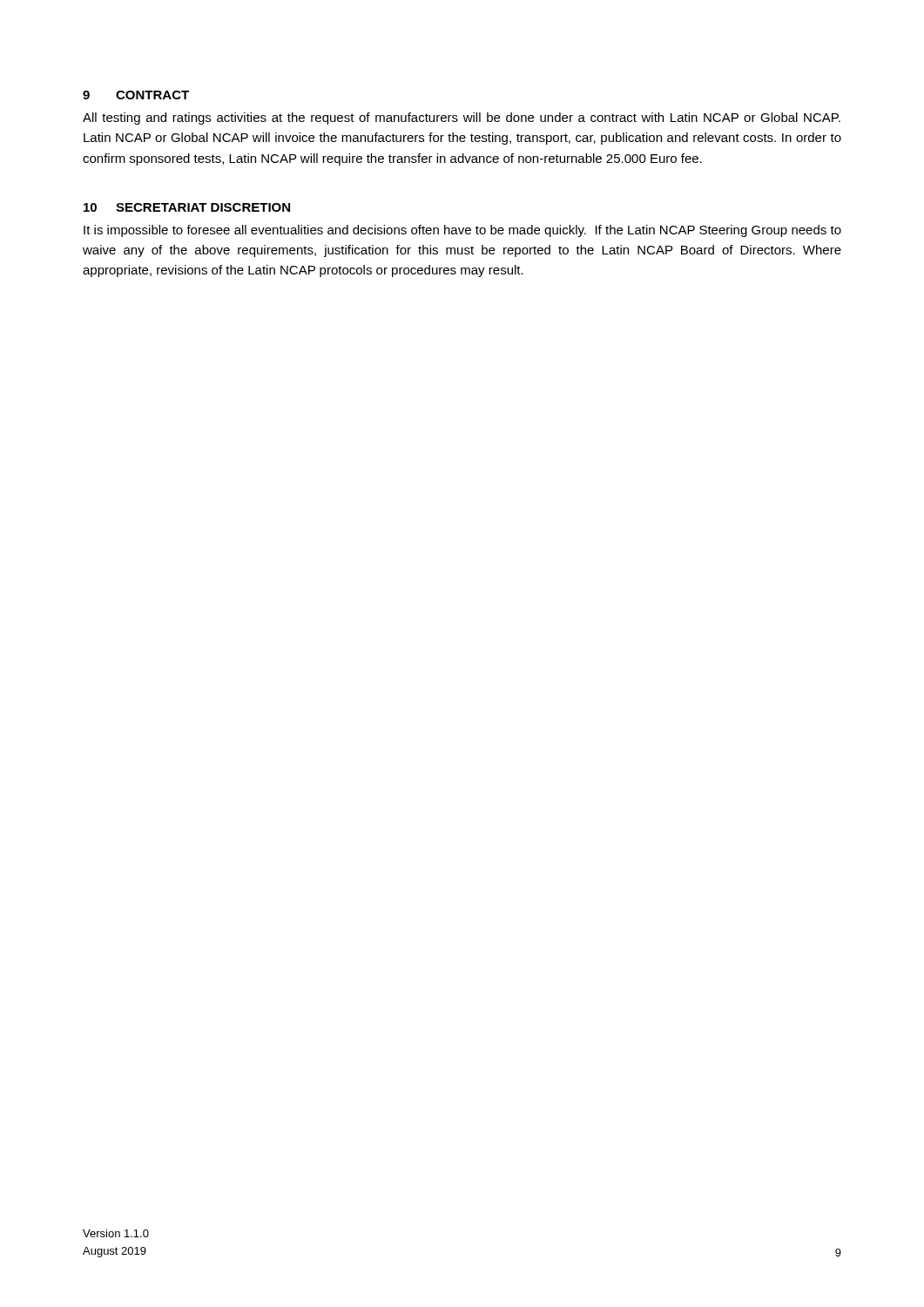Image resolution: width=924 pixels, height=1307 pixels.
Task: Click on the section header that reads "10SECRETARIAT DISCRETION"
Action: pyautogui.click(x=187, y=207)
